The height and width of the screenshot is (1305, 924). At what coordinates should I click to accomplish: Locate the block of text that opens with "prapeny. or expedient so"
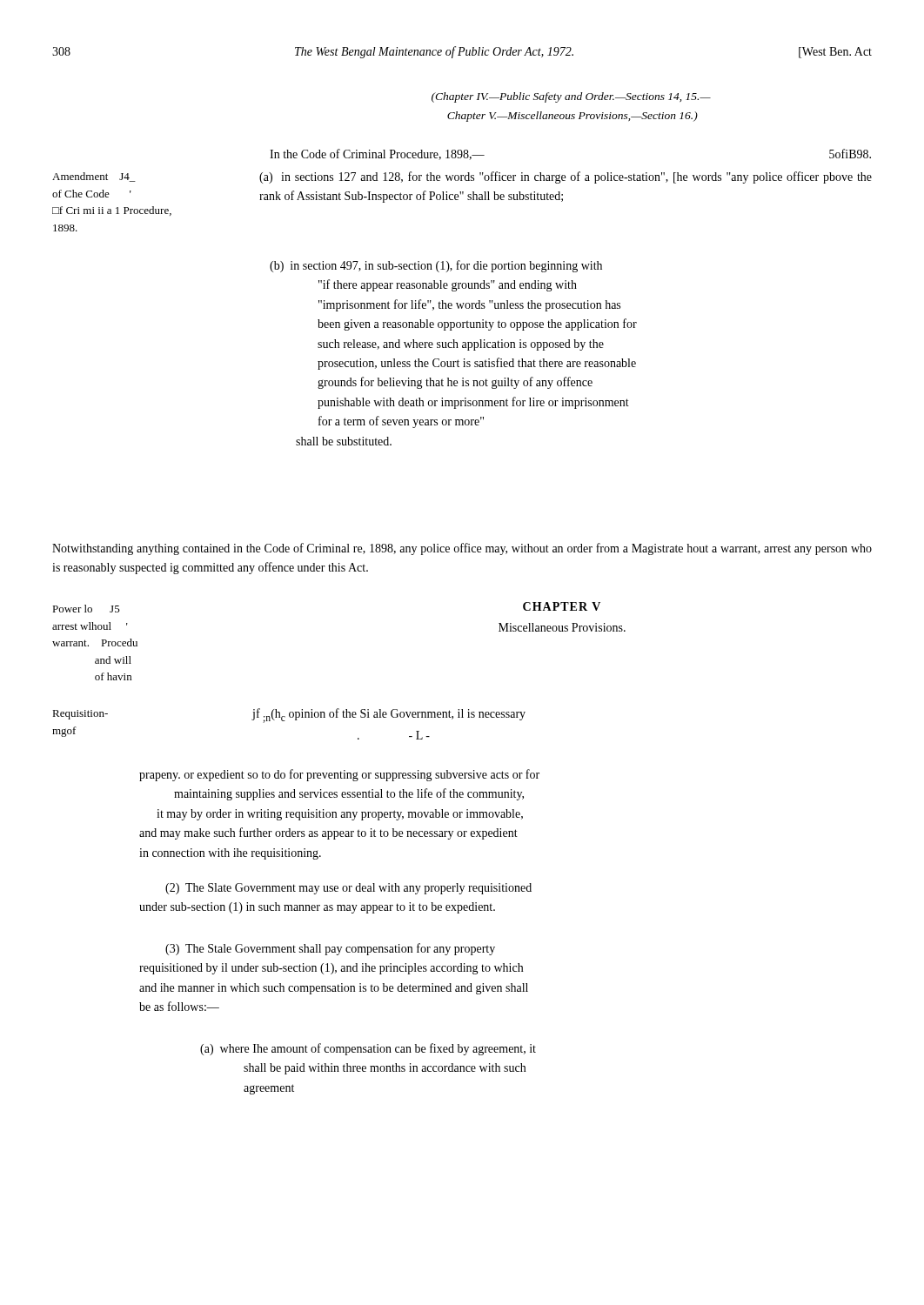[x=339, y=814]
